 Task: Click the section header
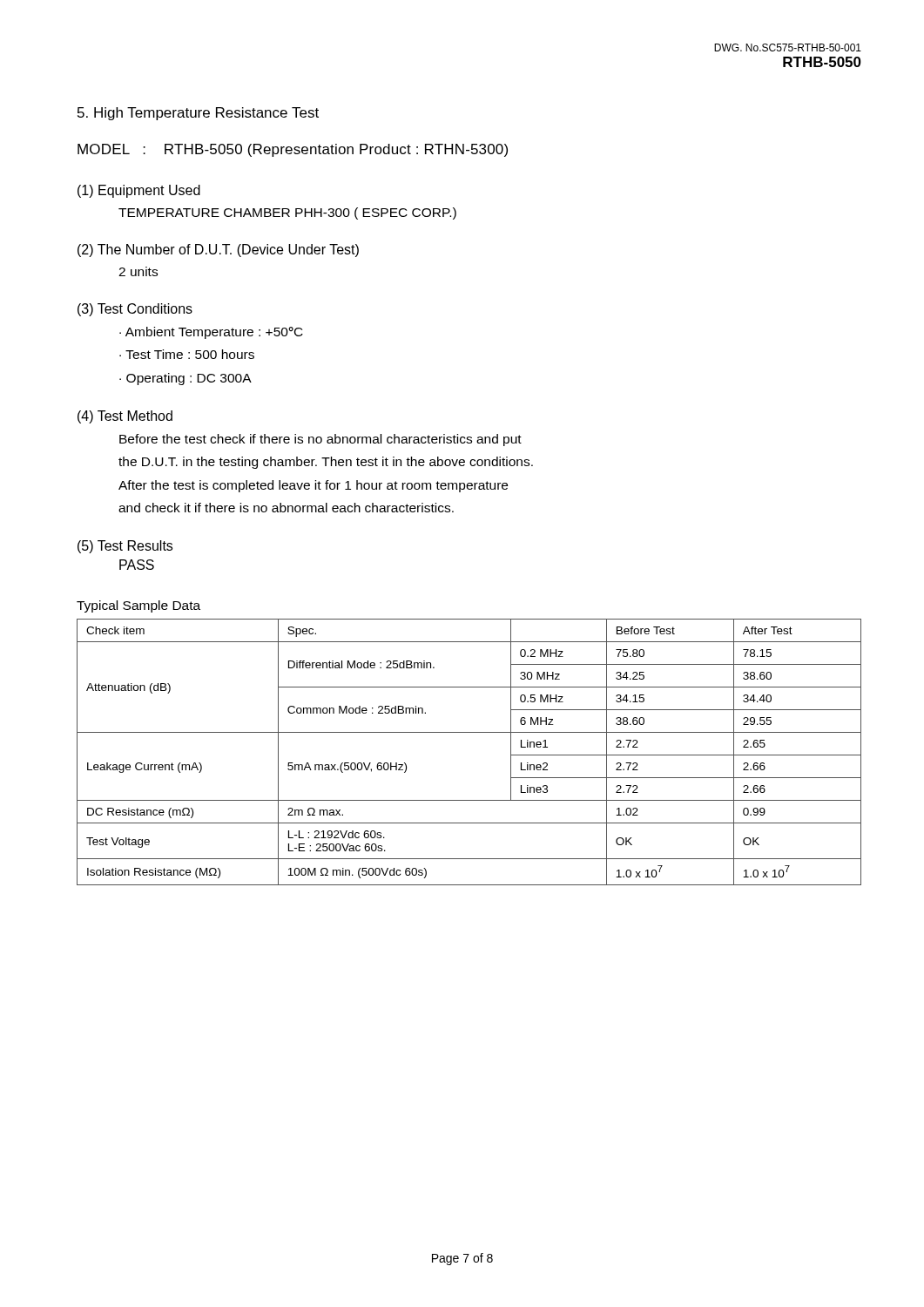[198, 113]
